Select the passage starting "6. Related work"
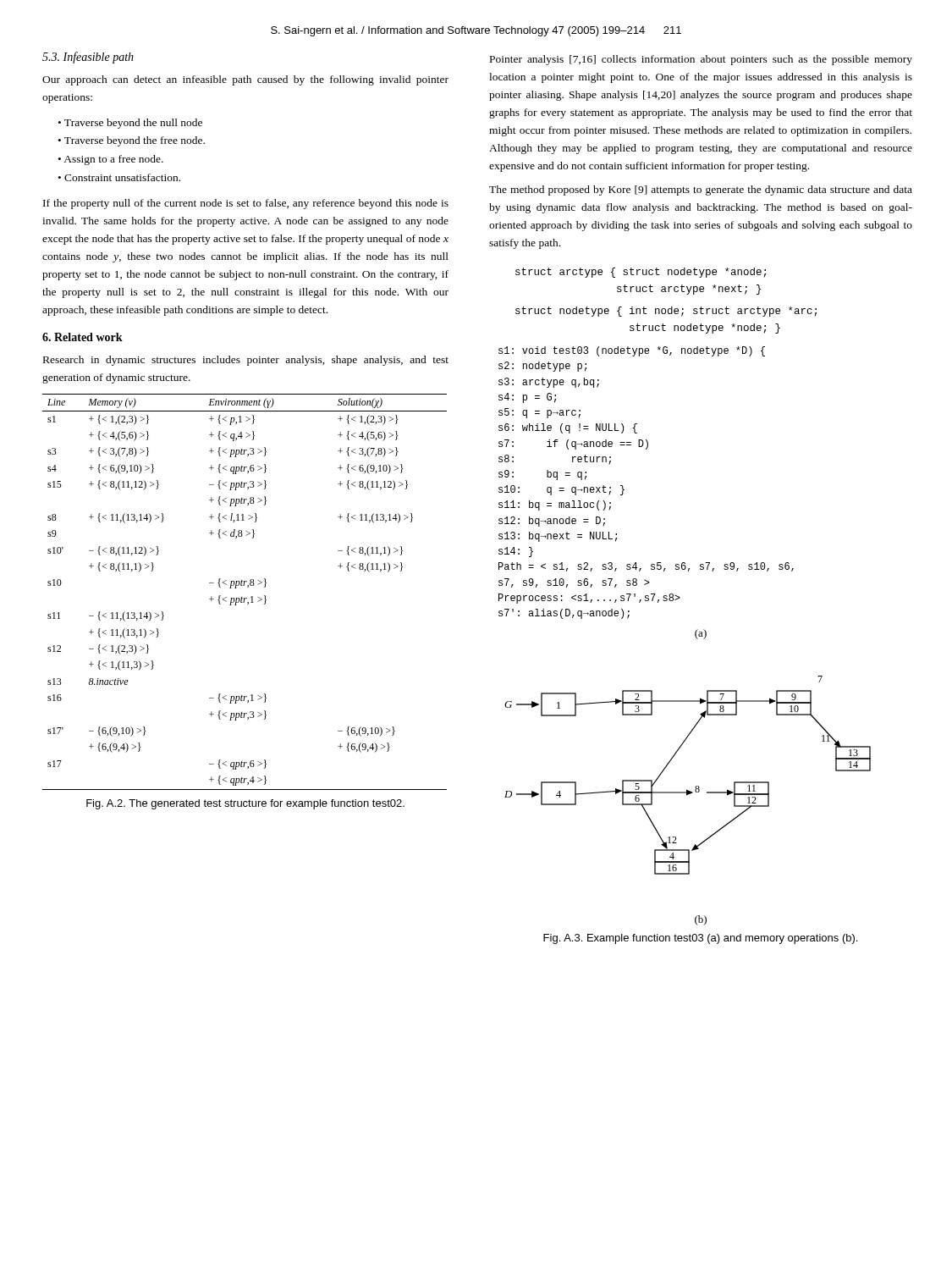 point(82,337)
